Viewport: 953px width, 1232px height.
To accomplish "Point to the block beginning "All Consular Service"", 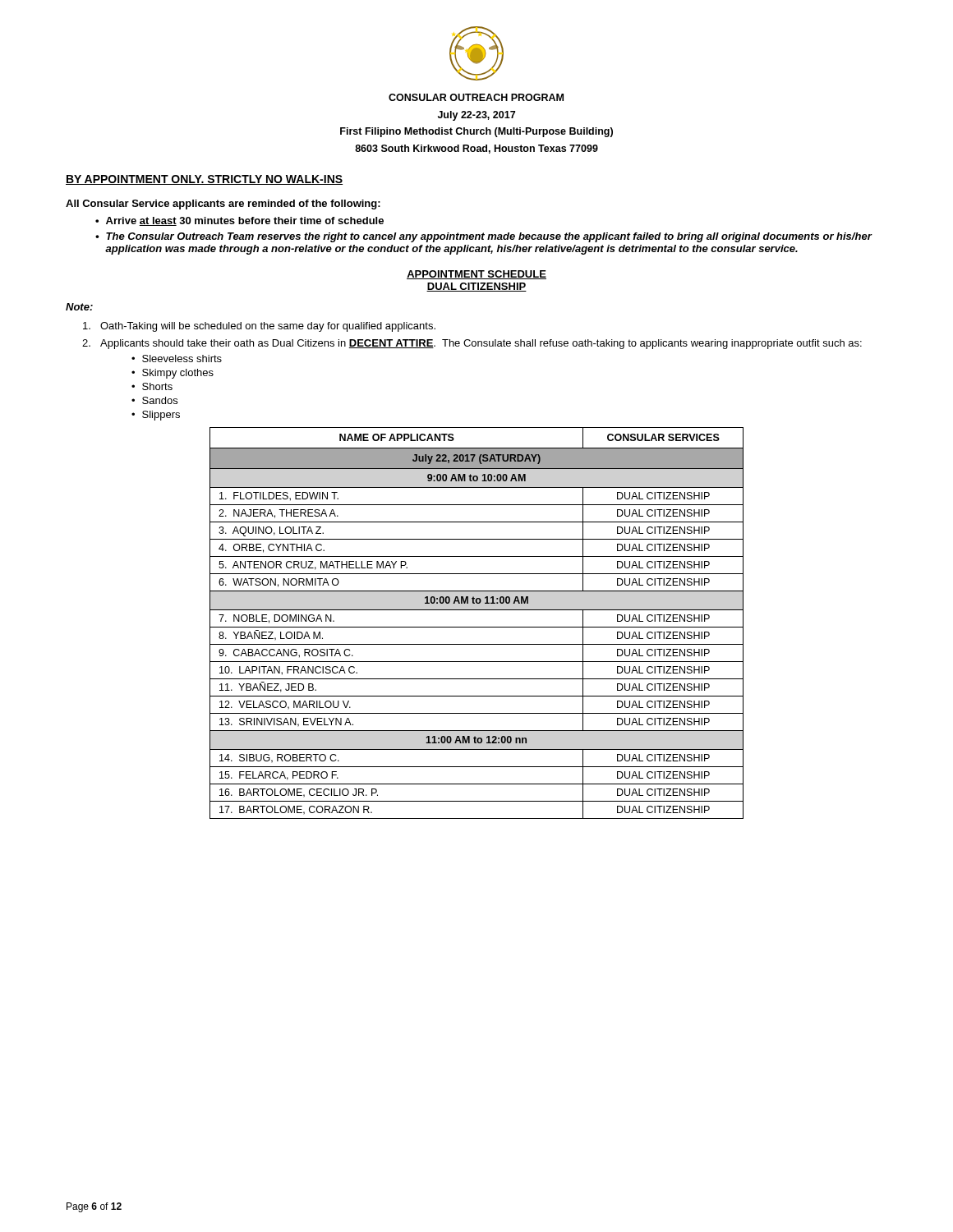I will click(223, 203).
